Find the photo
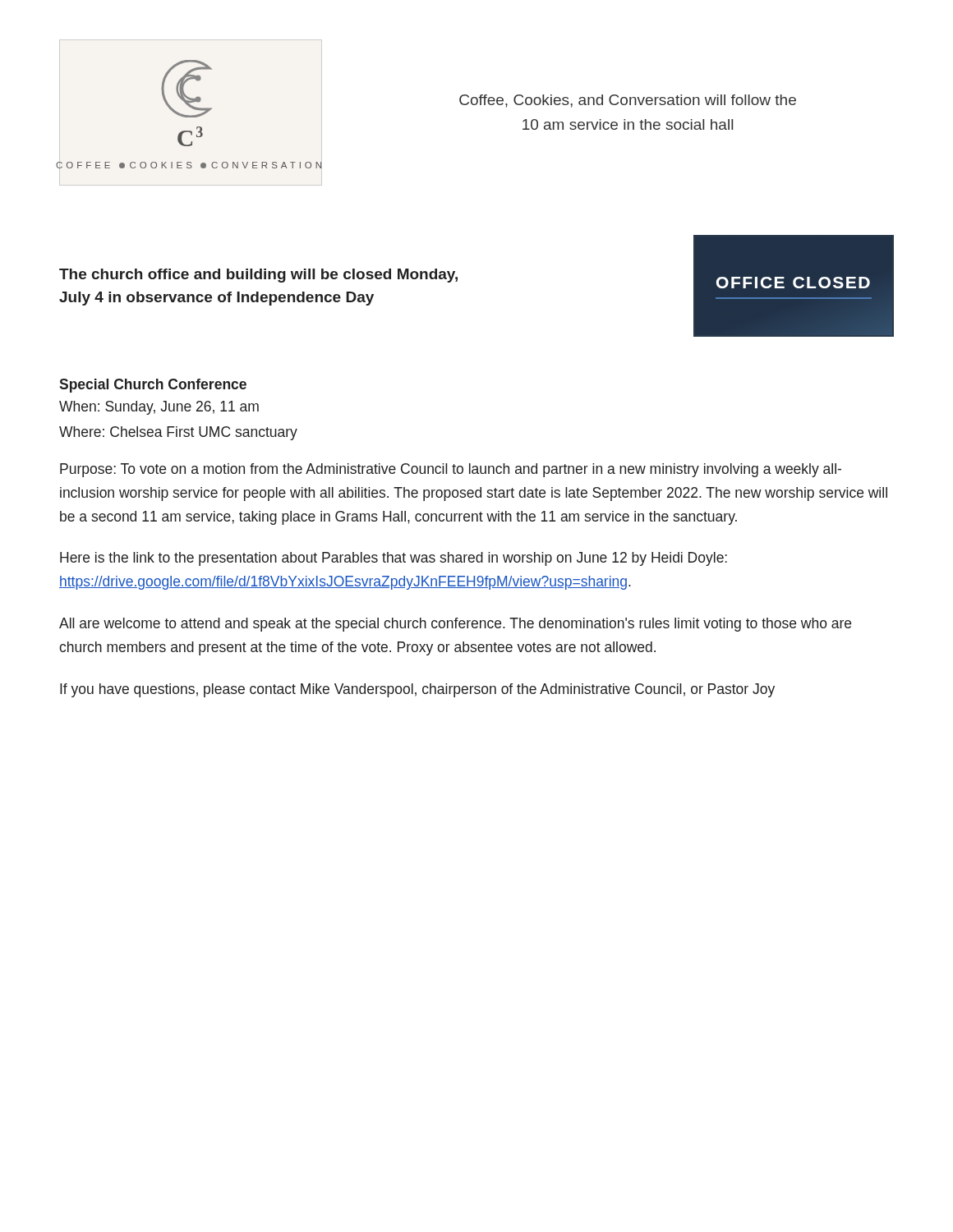Image resolution: width=953 pixels, height=1232 pixels. [x=794, y=286]
